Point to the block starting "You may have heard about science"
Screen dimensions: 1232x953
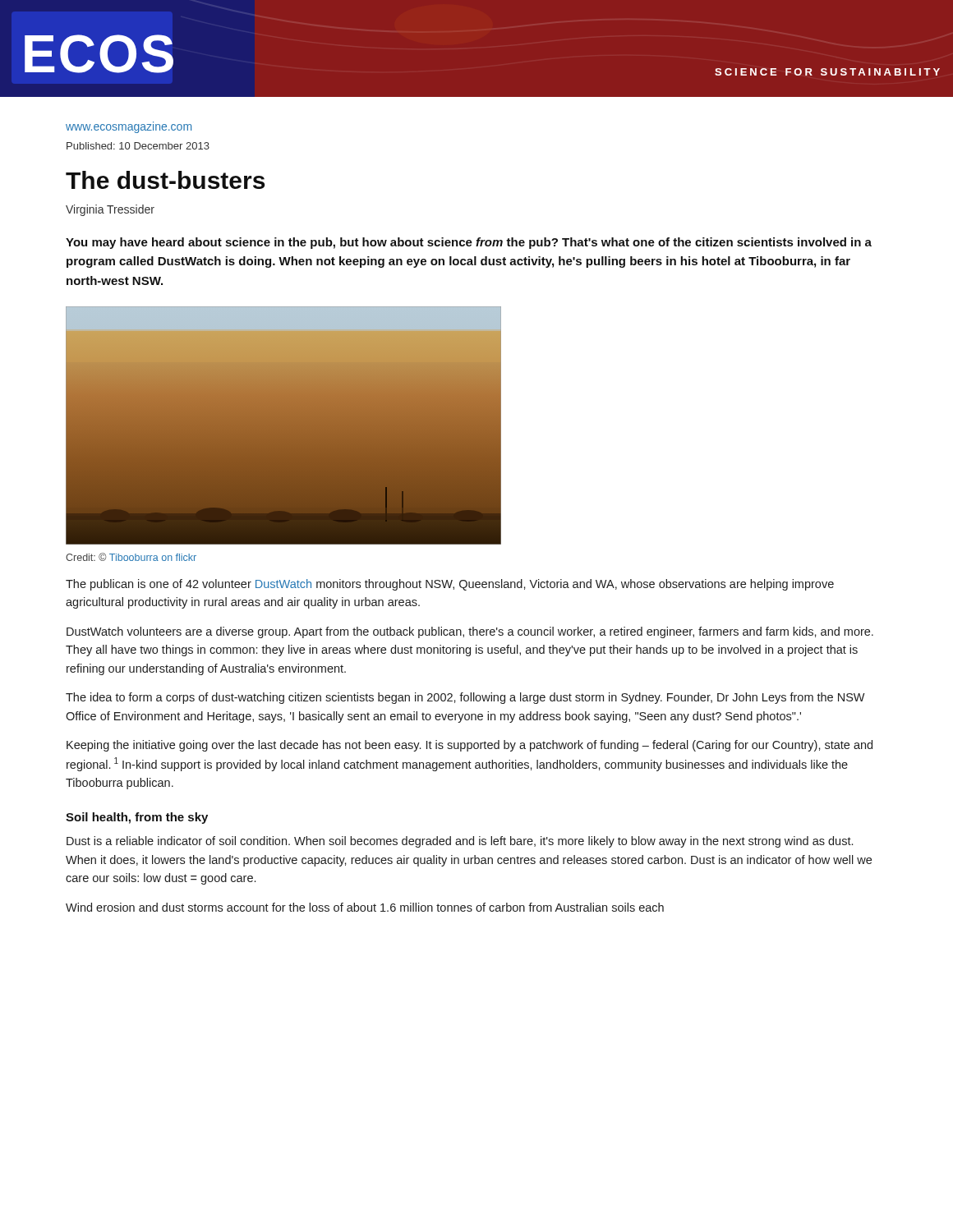469,261
